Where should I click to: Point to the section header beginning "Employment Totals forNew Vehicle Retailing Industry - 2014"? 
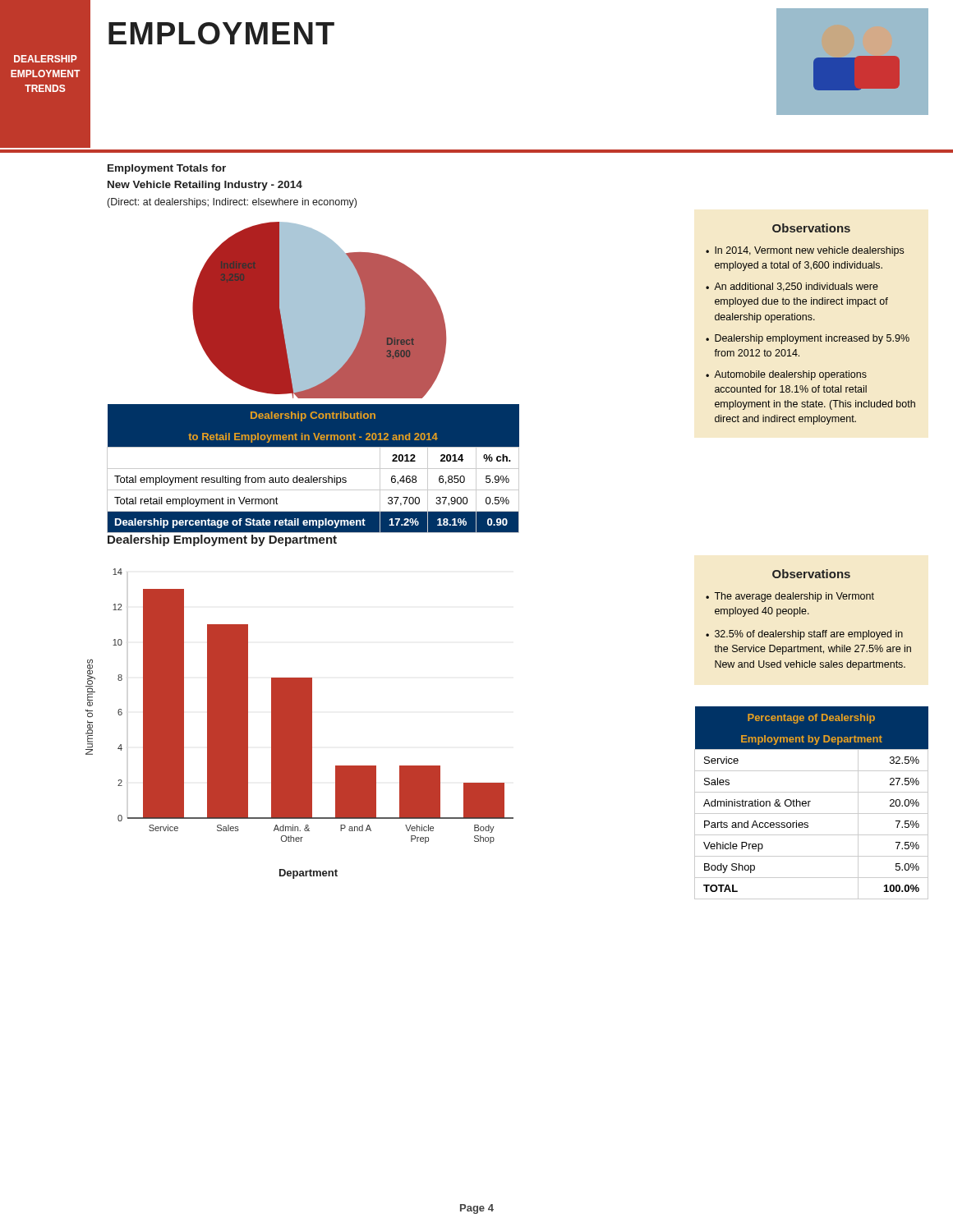(232, 185)
